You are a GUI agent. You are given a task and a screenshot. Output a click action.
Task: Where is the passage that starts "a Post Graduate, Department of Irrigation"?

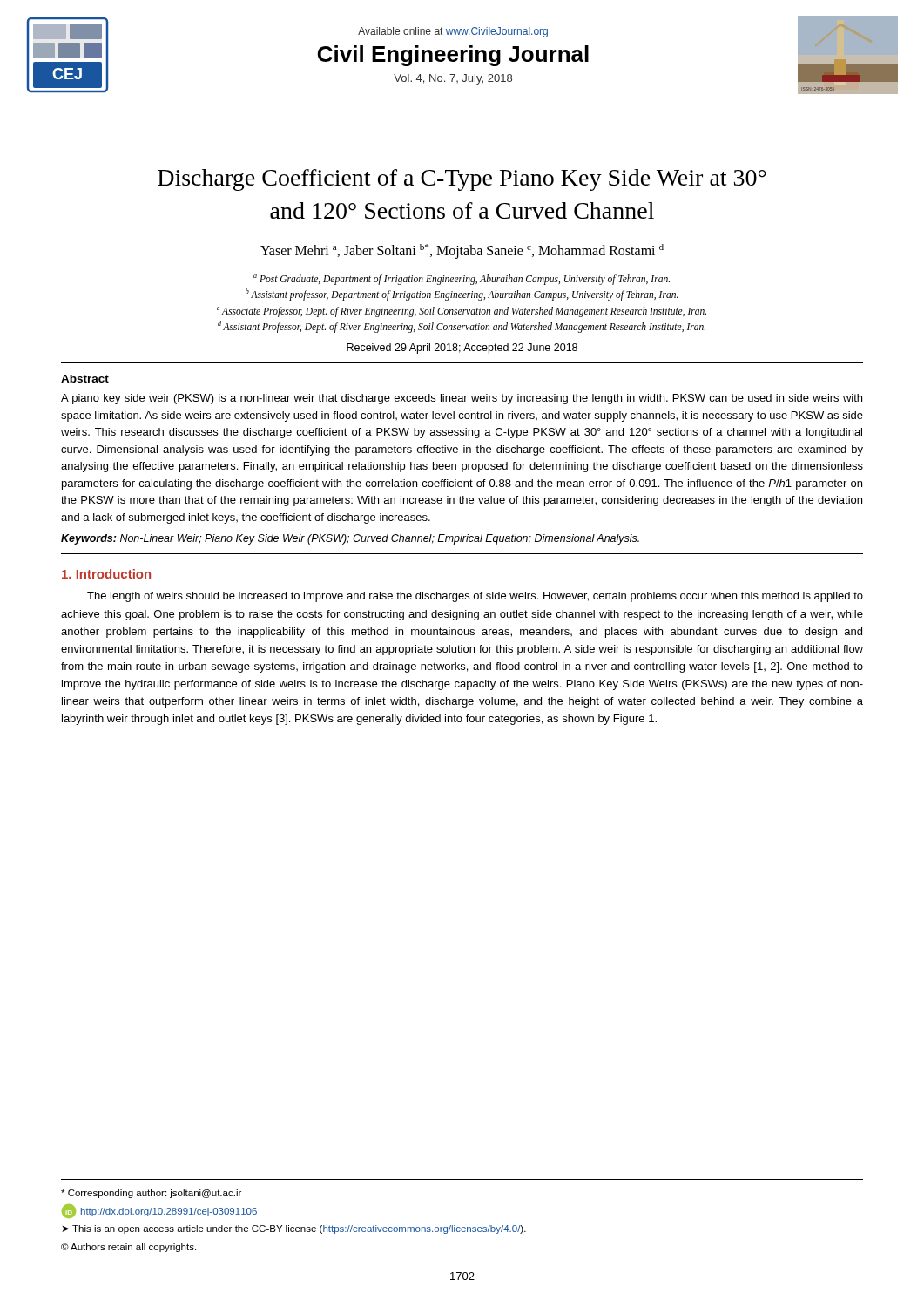(x=462, y=302)
